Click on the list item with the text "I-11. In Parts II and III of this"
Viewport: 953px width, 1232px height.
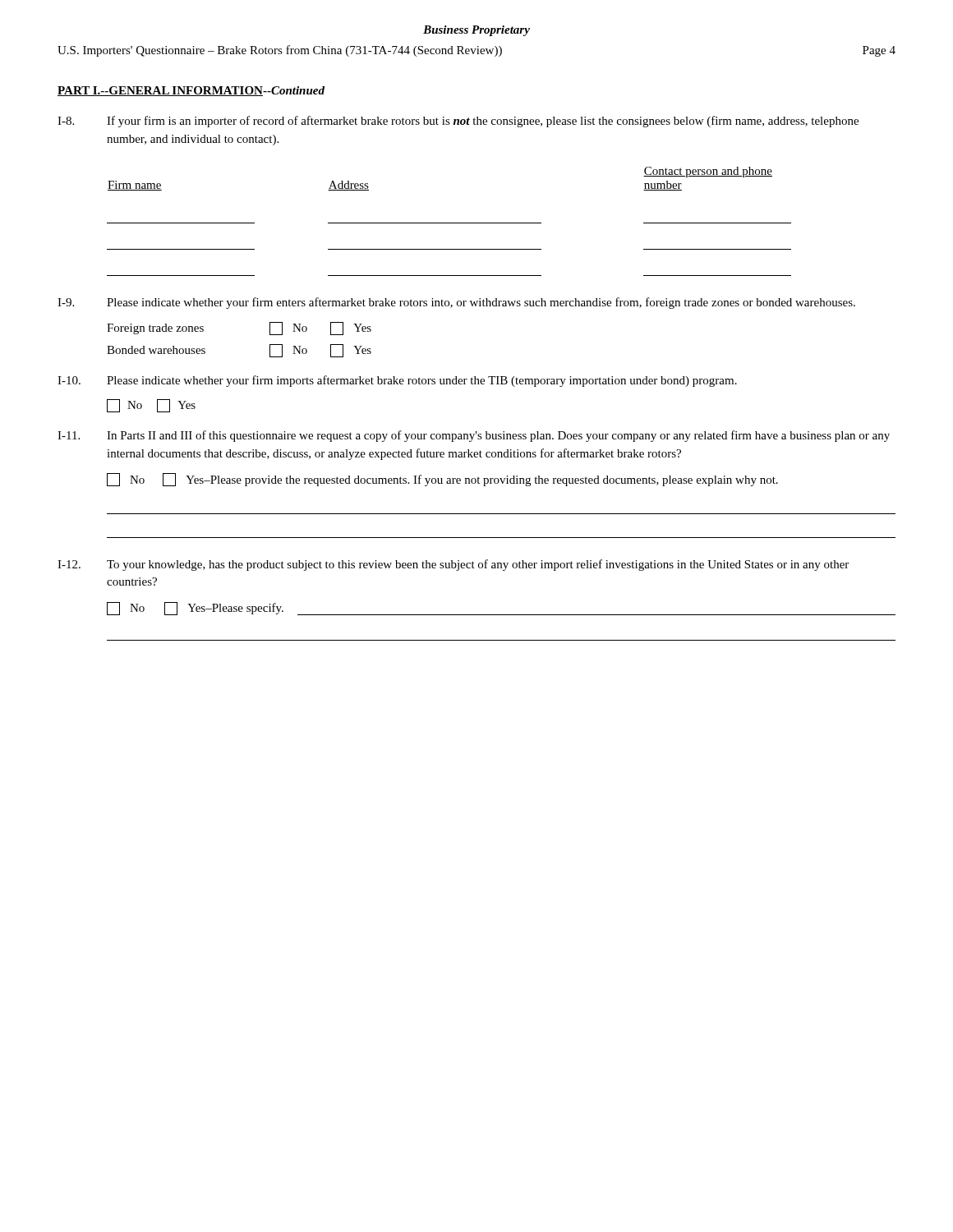(x=476, y=445)
